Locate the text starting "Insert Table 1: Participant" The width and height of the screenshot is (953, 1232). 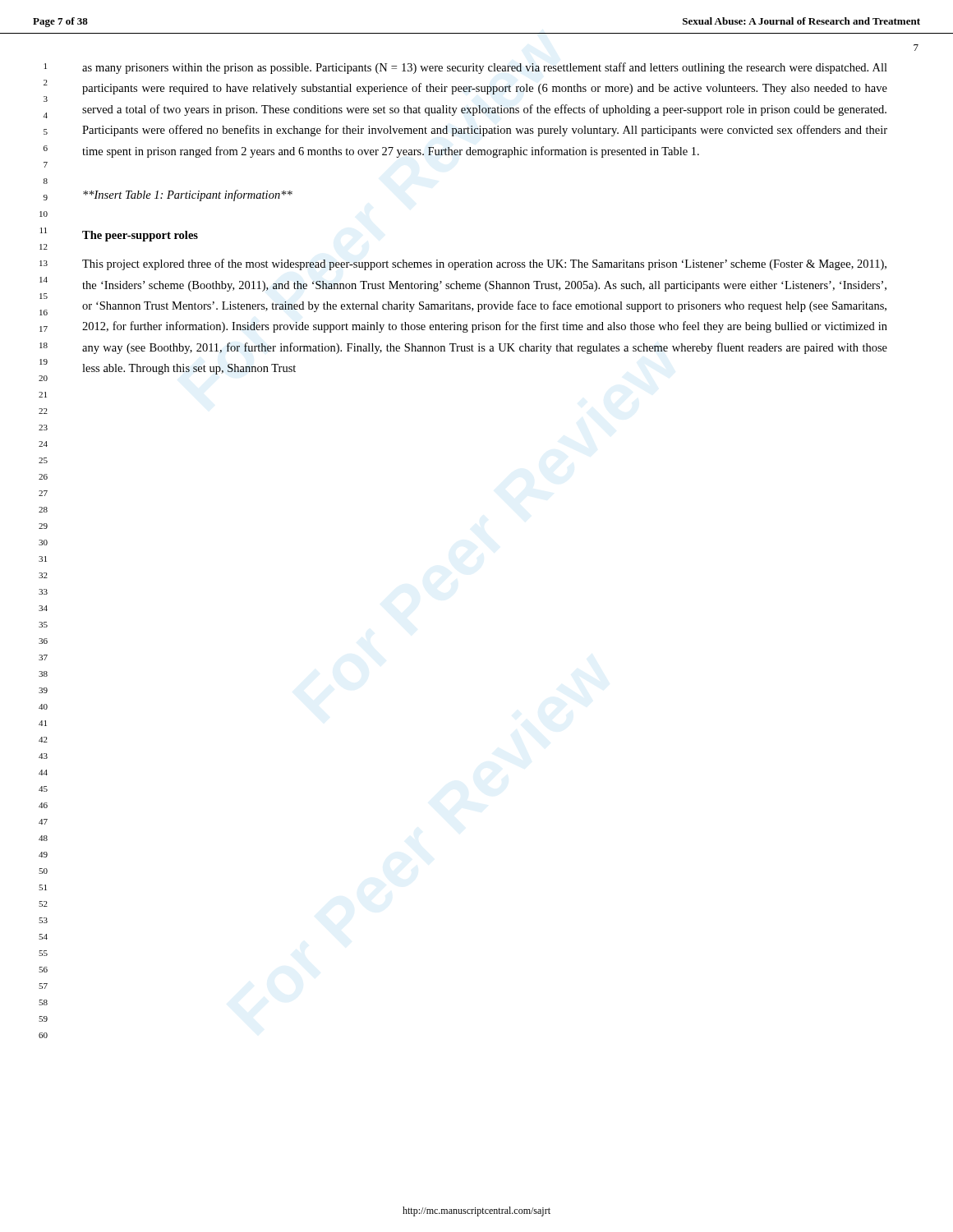(x=187, y=195)
